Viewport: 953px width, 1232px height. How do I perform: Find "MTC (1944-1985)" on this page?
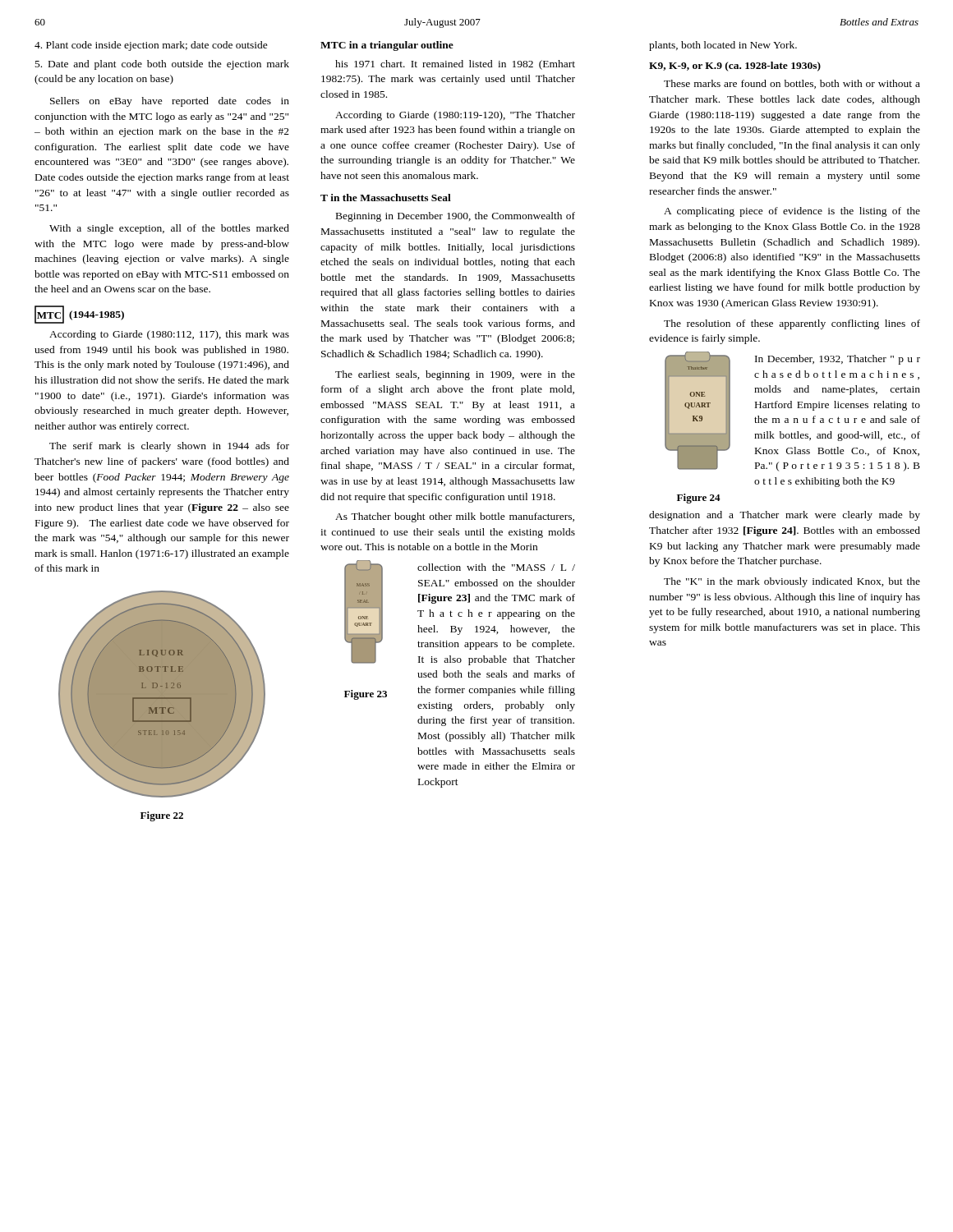click(x=79, y=315)
